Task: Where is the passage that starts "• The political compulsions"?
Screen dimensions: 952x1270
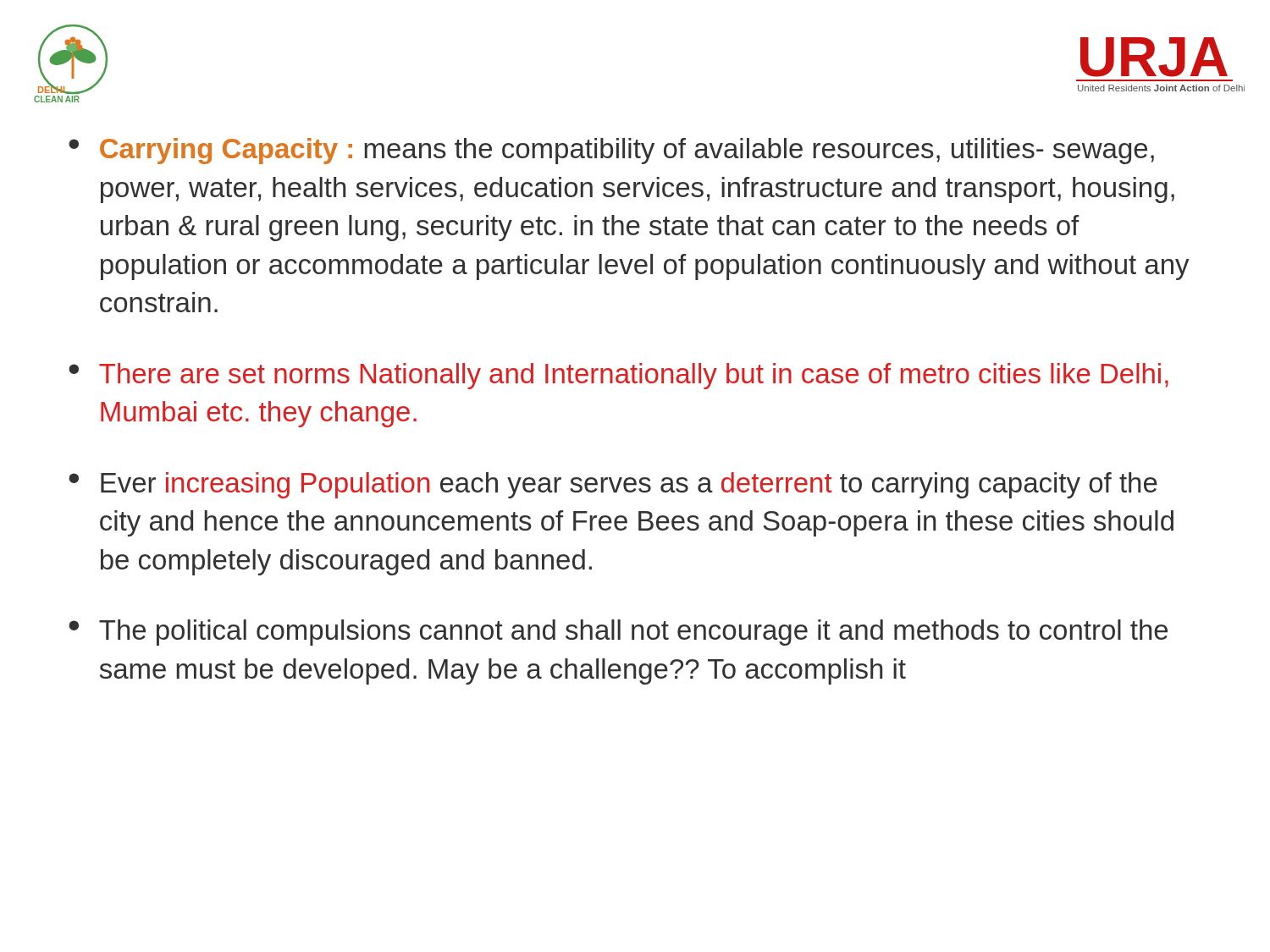Action: coord(635,650)
